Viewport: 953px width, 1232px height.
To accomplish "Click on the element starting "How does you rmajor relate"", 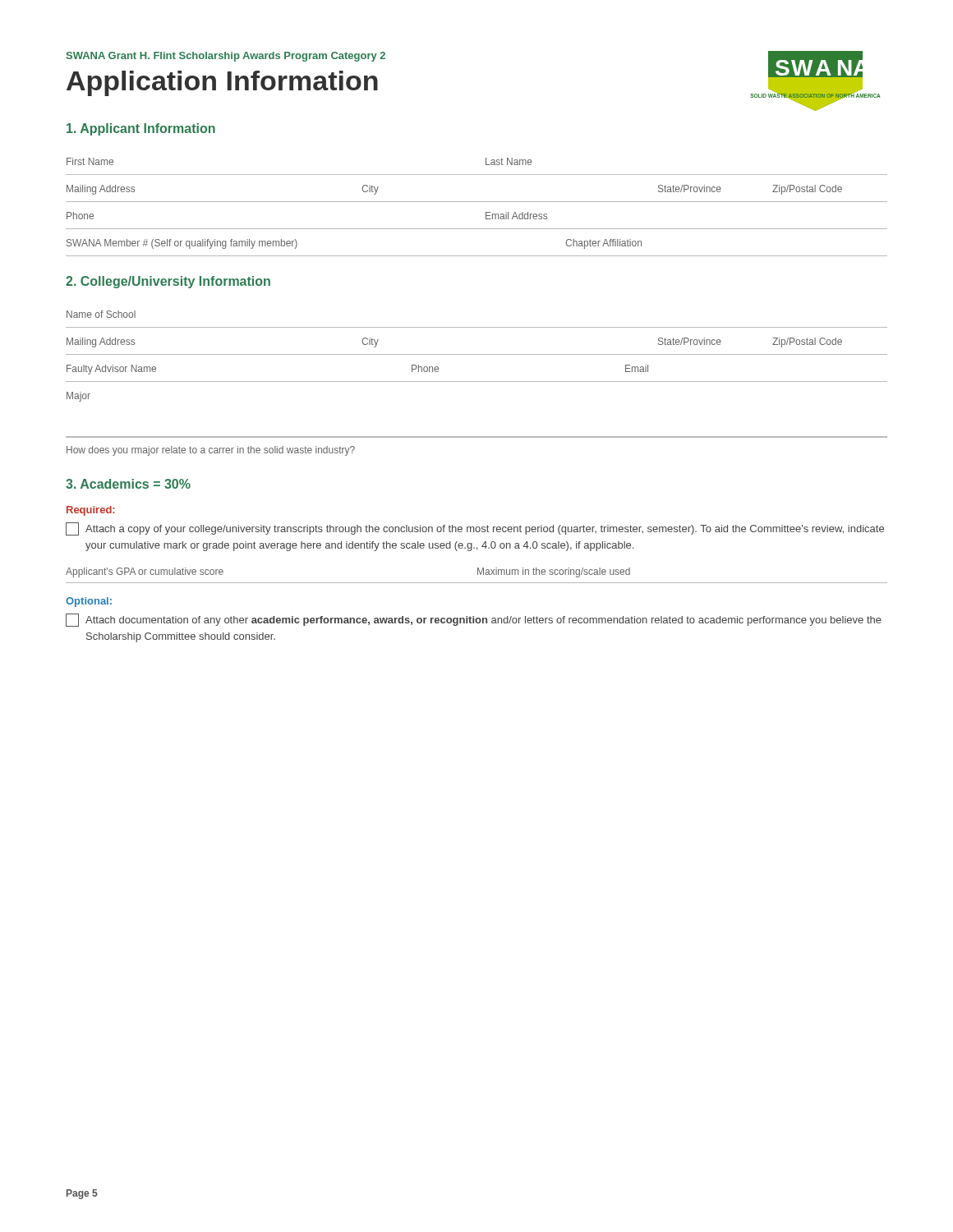I will click(210, 450).
